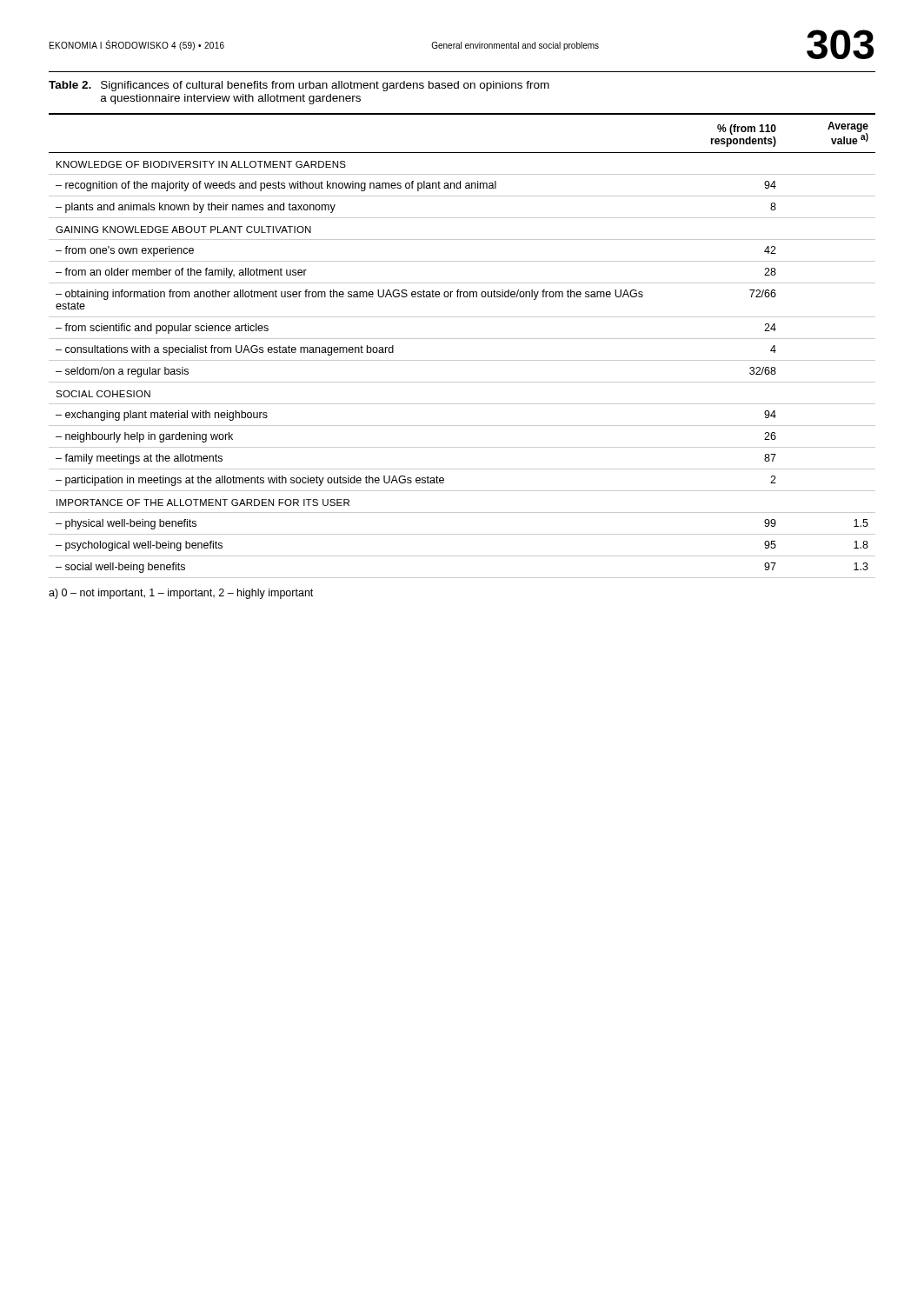Locate a footnote

[181, 593]
